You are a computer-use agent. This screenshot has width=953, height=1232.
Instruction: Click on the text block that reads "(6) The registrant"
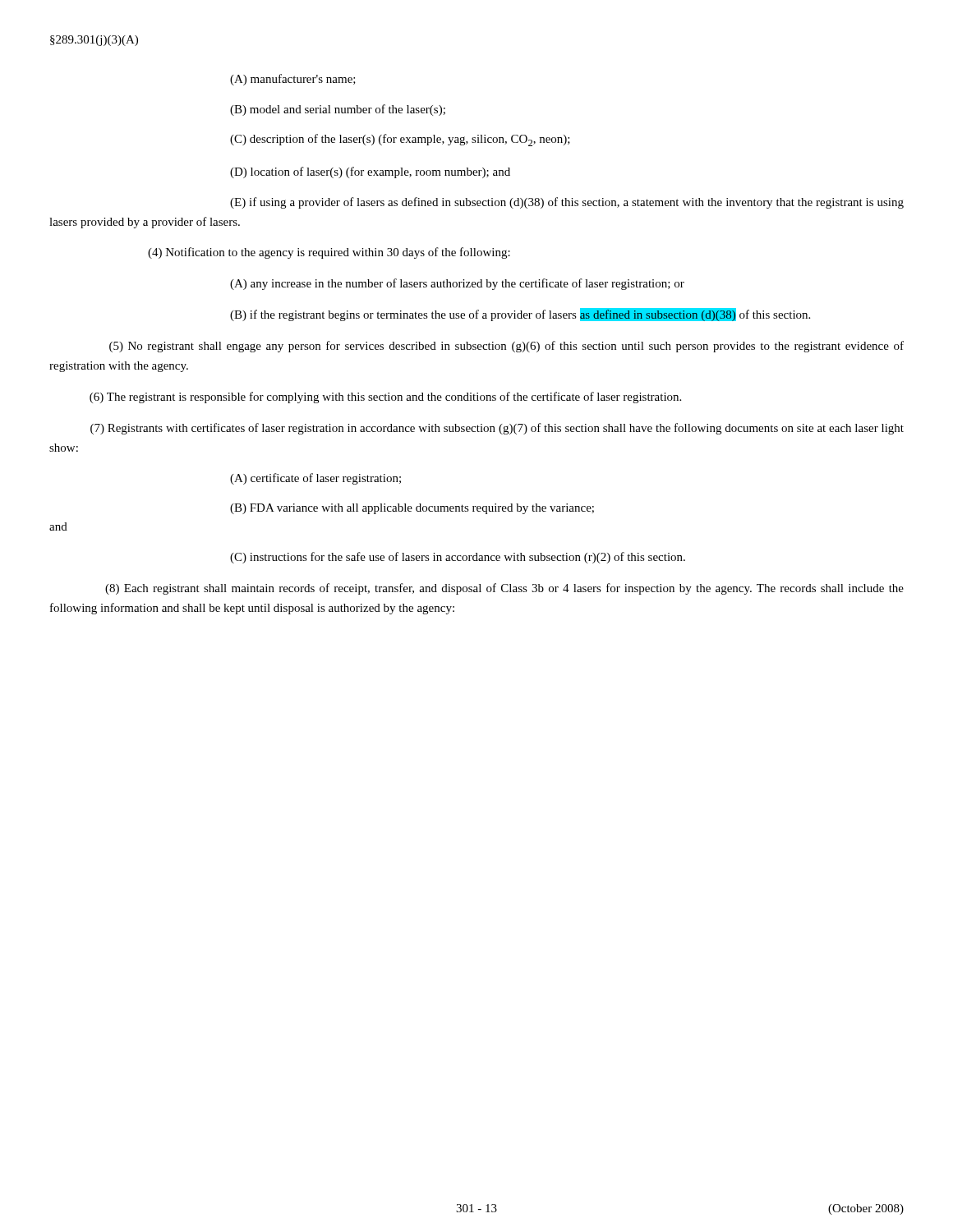(366, 397)
